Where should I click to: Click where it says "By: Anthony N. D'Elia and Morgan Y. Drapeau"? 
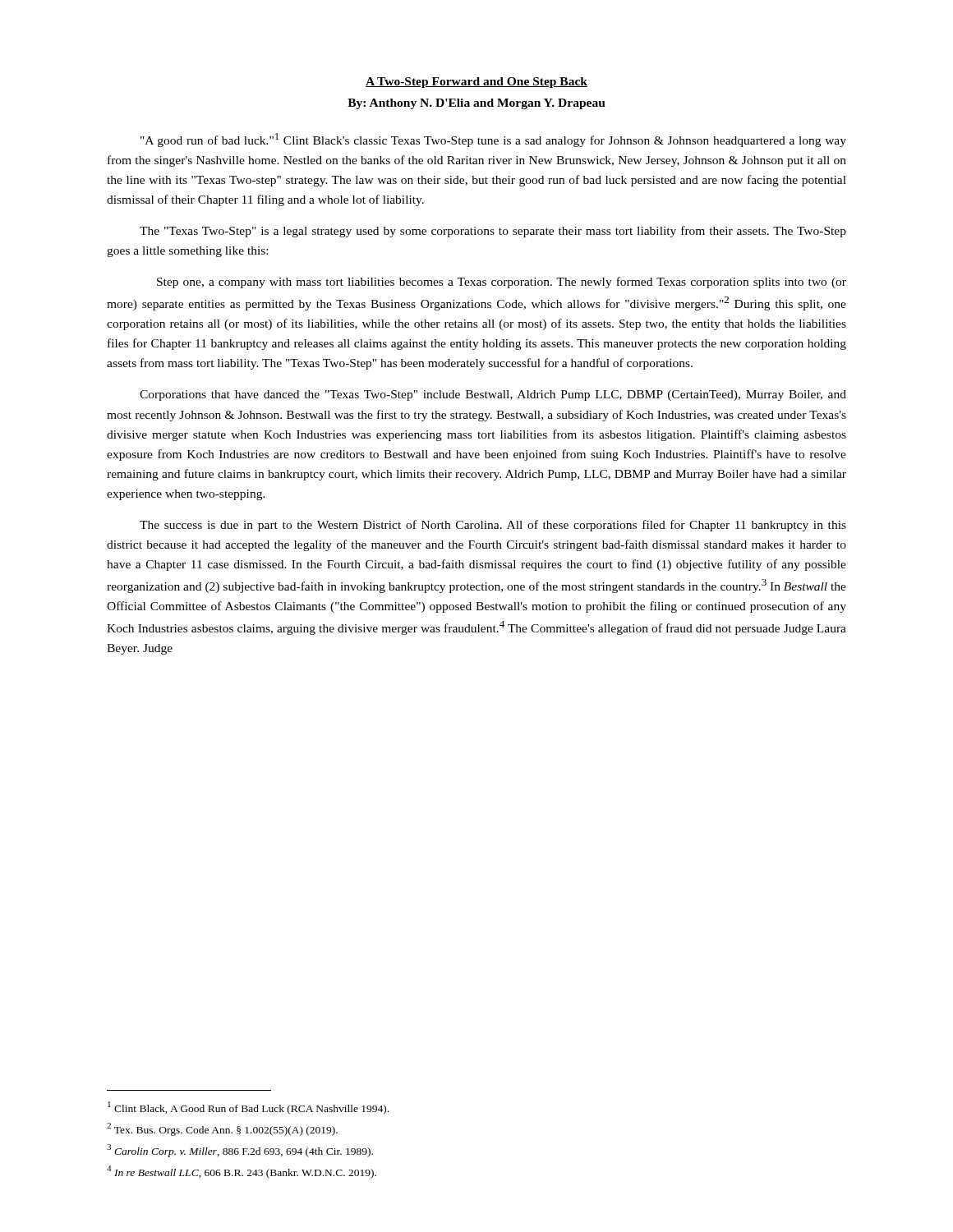(476, 102)
